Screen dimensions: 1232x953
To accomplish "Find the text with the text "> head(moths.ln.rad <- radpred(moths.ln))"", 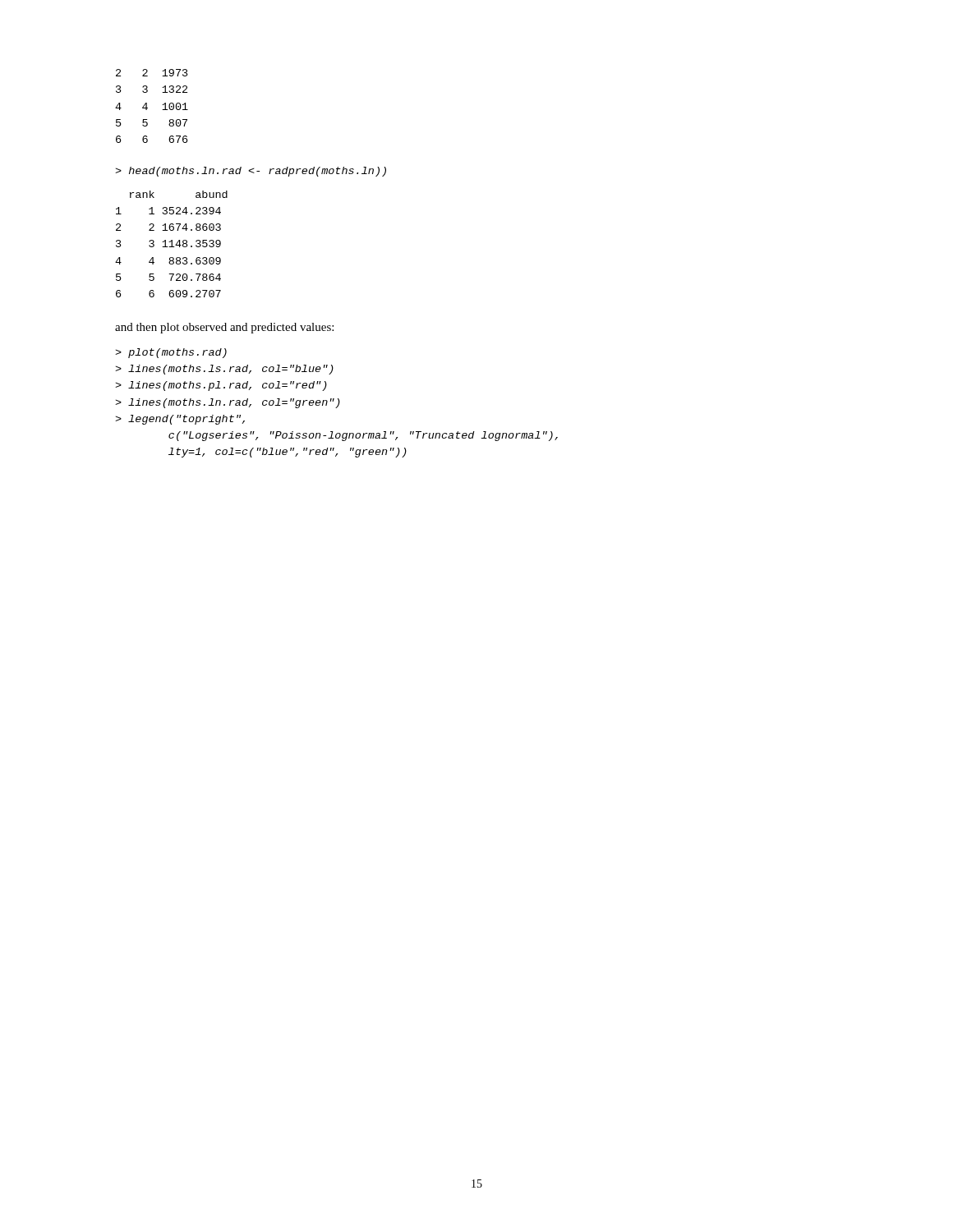I will (251, 172).
